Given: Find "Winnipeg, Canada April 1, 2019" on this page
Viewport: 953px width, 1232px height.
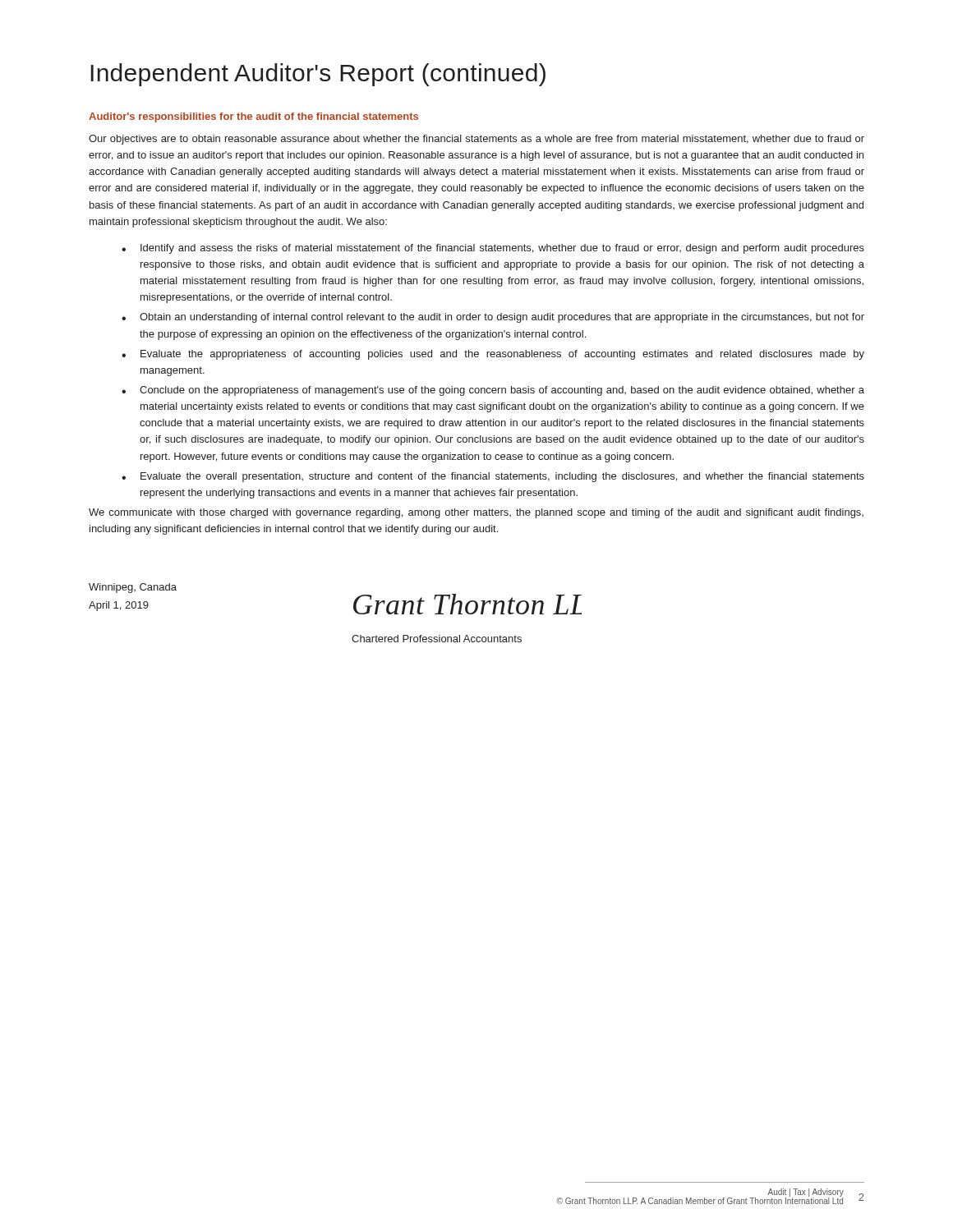Looking at the screenshot, I should 133,596.
